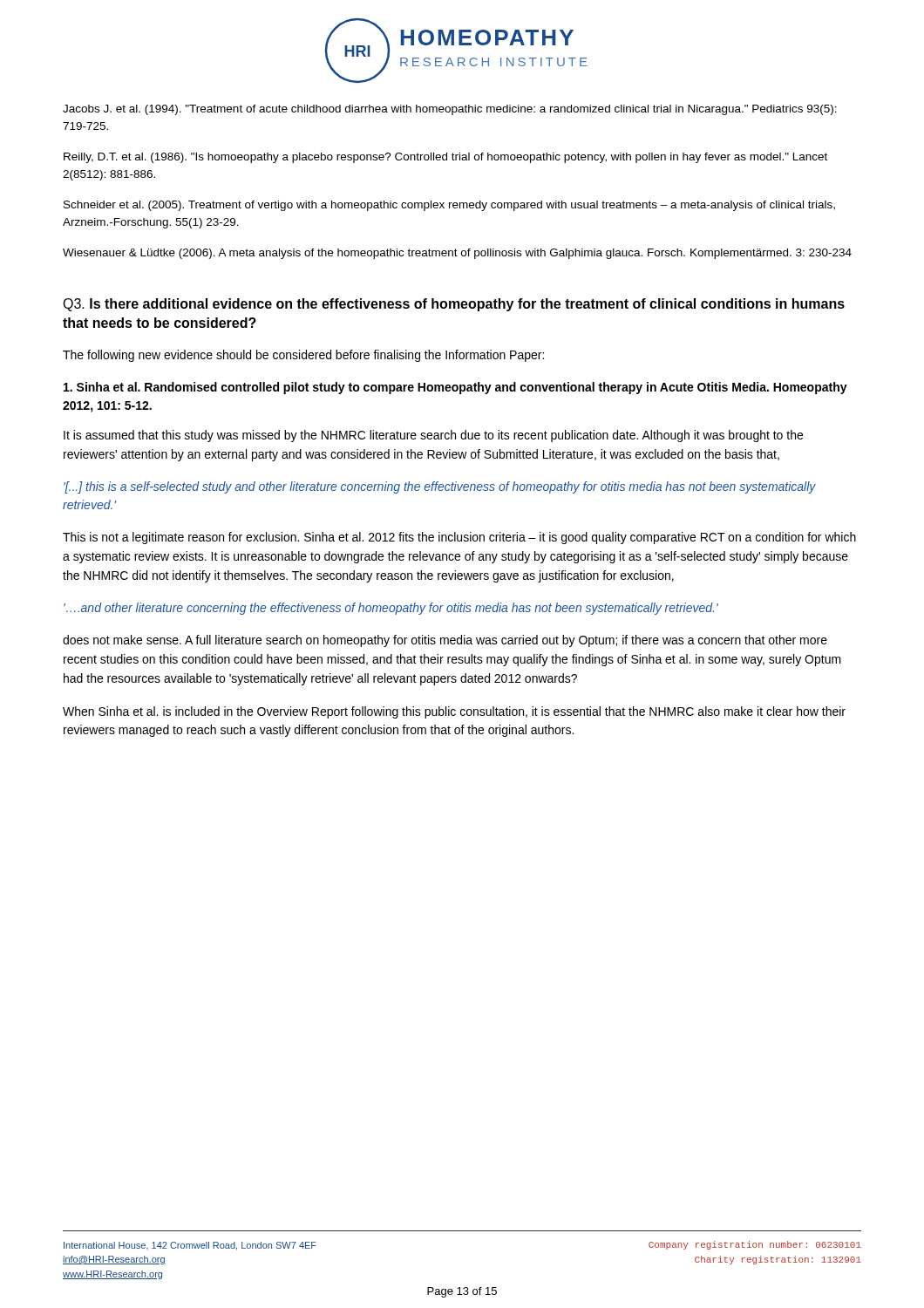
Task: Find the region starting "does not make sense. A"
Action: tap(452, 659)
